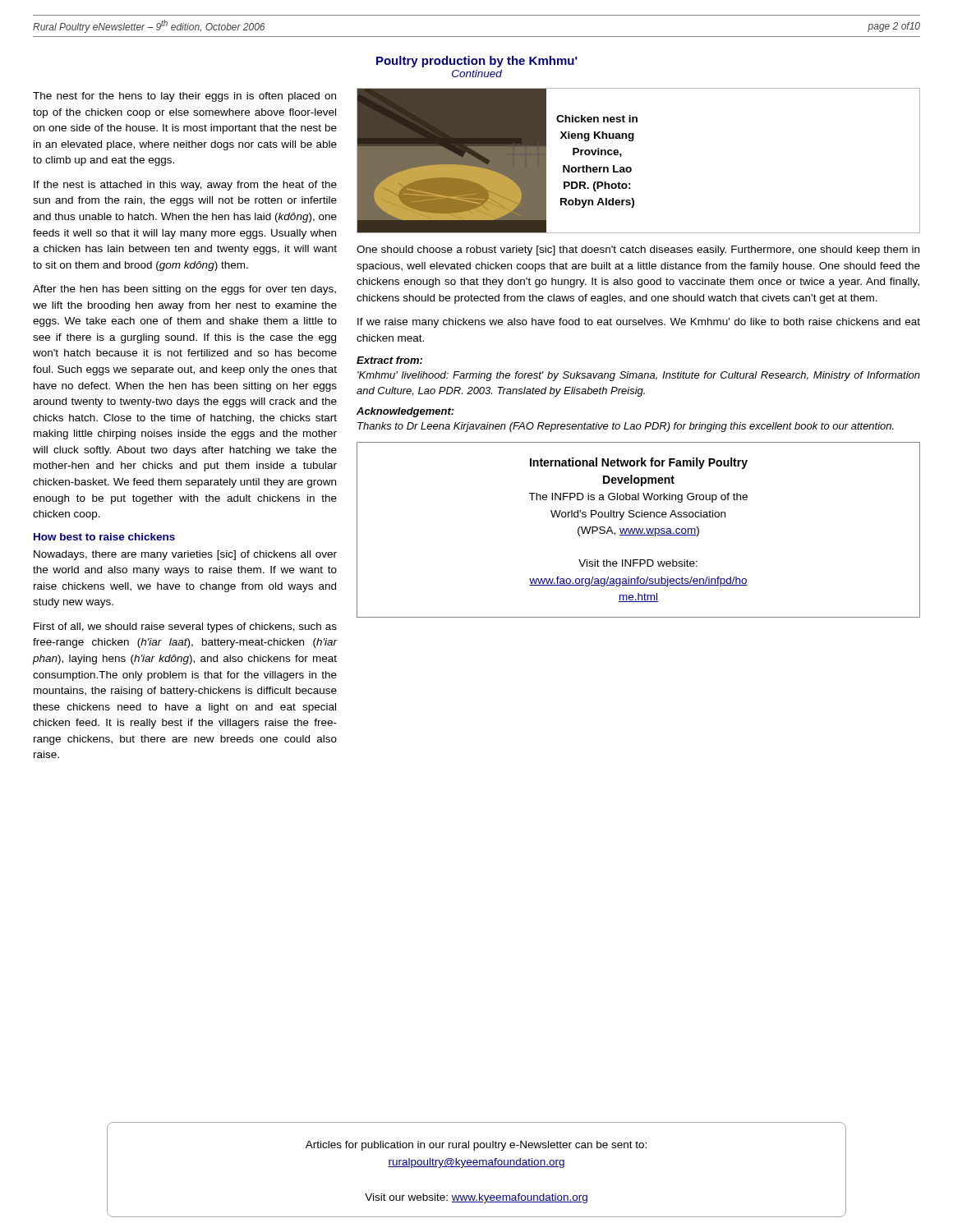Locate the element starting "Extract from:"
The height and width of the screenshot is (1232, 953).
[x=390, y=360]
